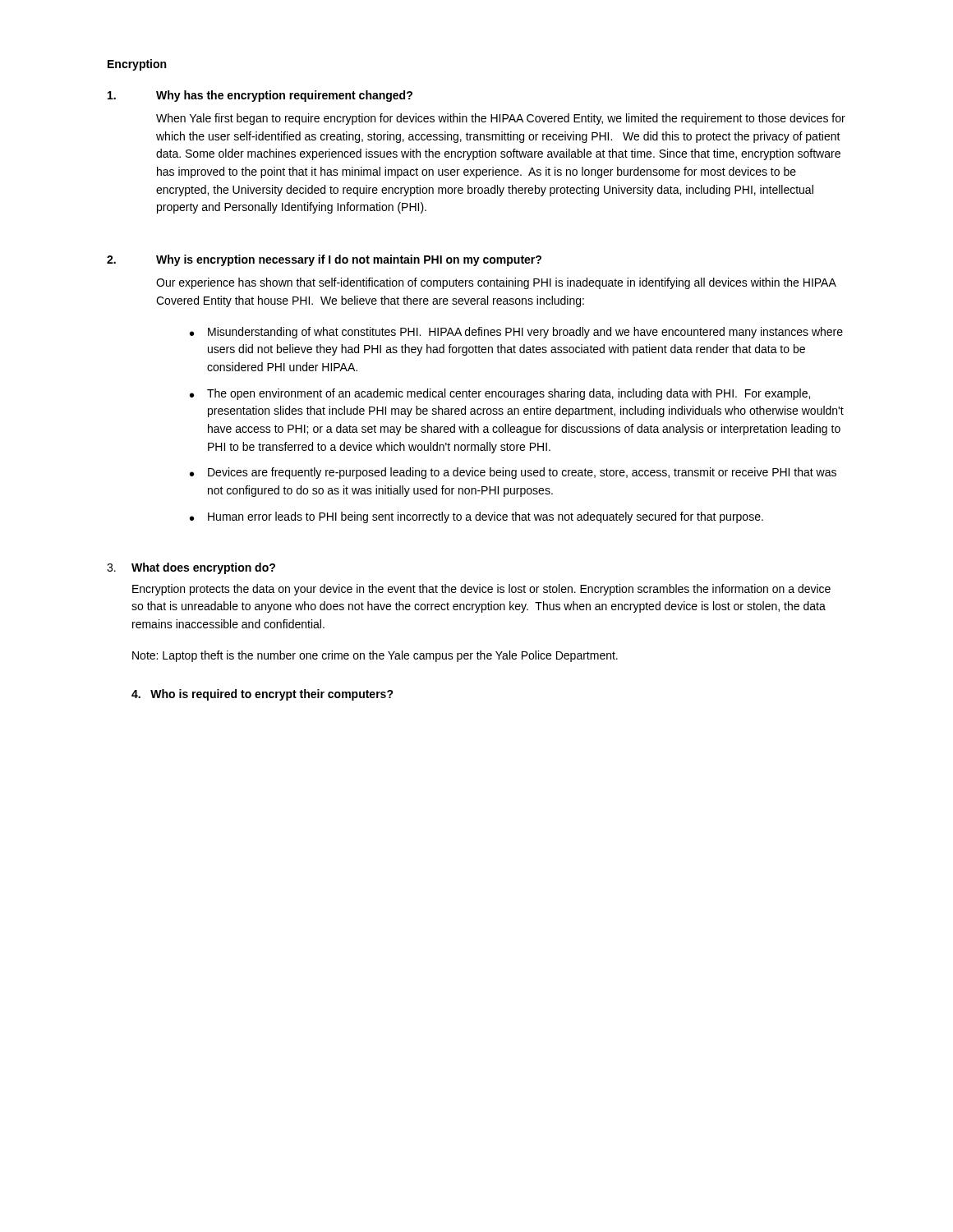Navigate to the region starting "4. Who is required to encrypt their"
Screen dimensions: 1232x953
(262, 694)
